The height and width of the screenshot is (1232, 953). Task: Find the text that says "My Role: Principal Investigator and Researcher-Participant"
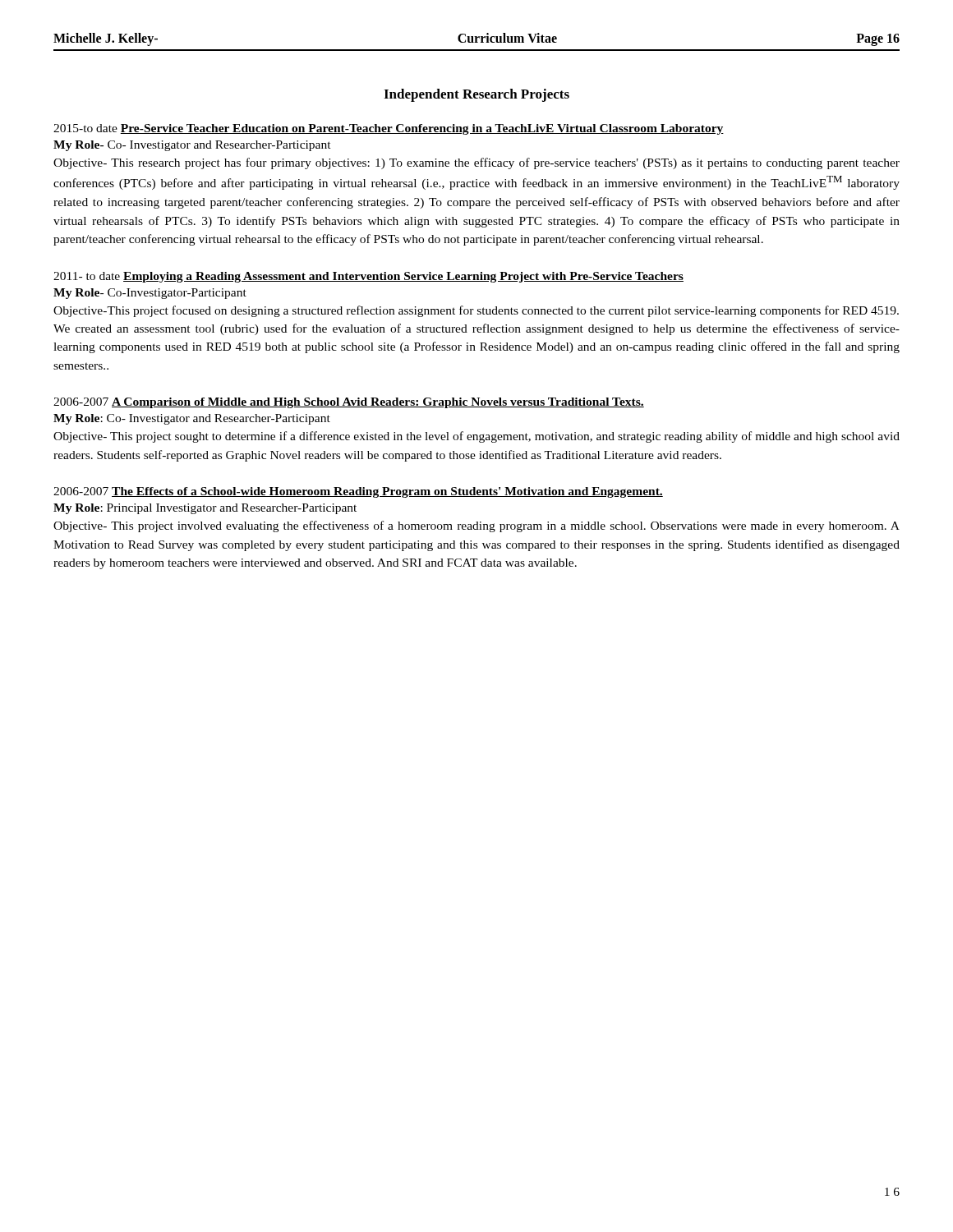coord(205,507)
